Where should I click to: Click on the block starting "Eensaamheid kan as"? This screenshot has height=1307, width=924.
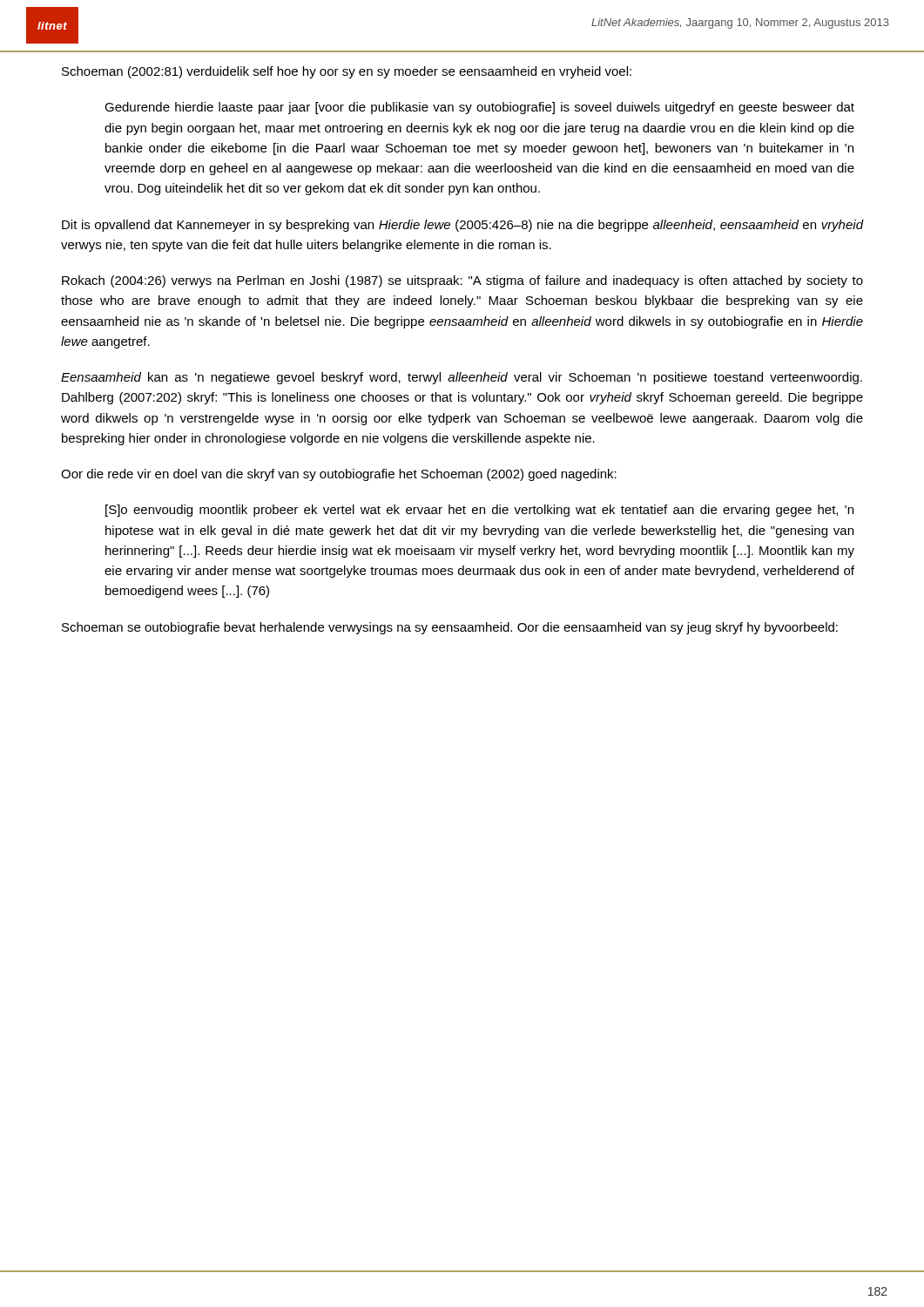462,407
